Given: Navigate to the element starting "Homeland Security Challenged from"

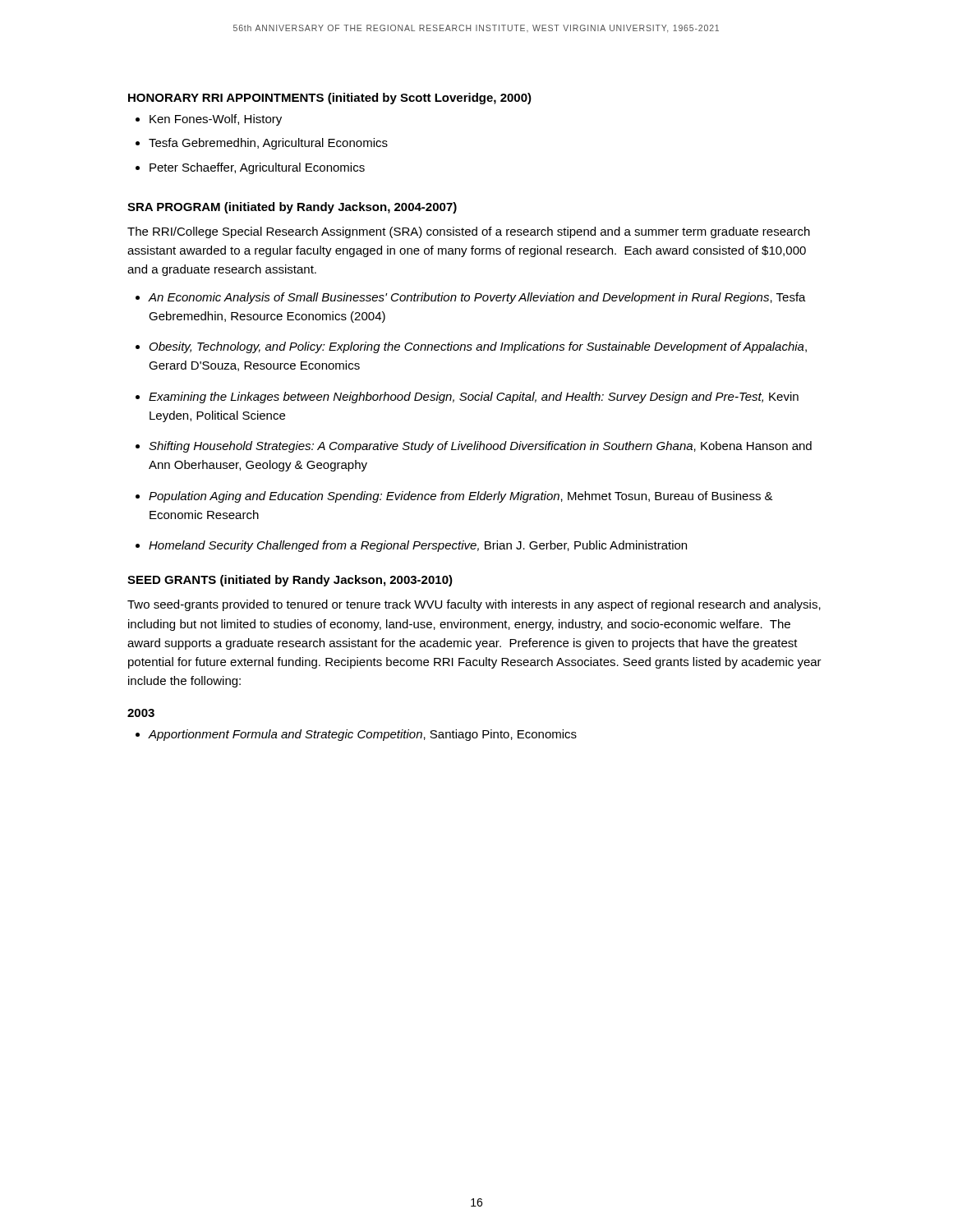Looking at the screenshot, I should point(418,545).
